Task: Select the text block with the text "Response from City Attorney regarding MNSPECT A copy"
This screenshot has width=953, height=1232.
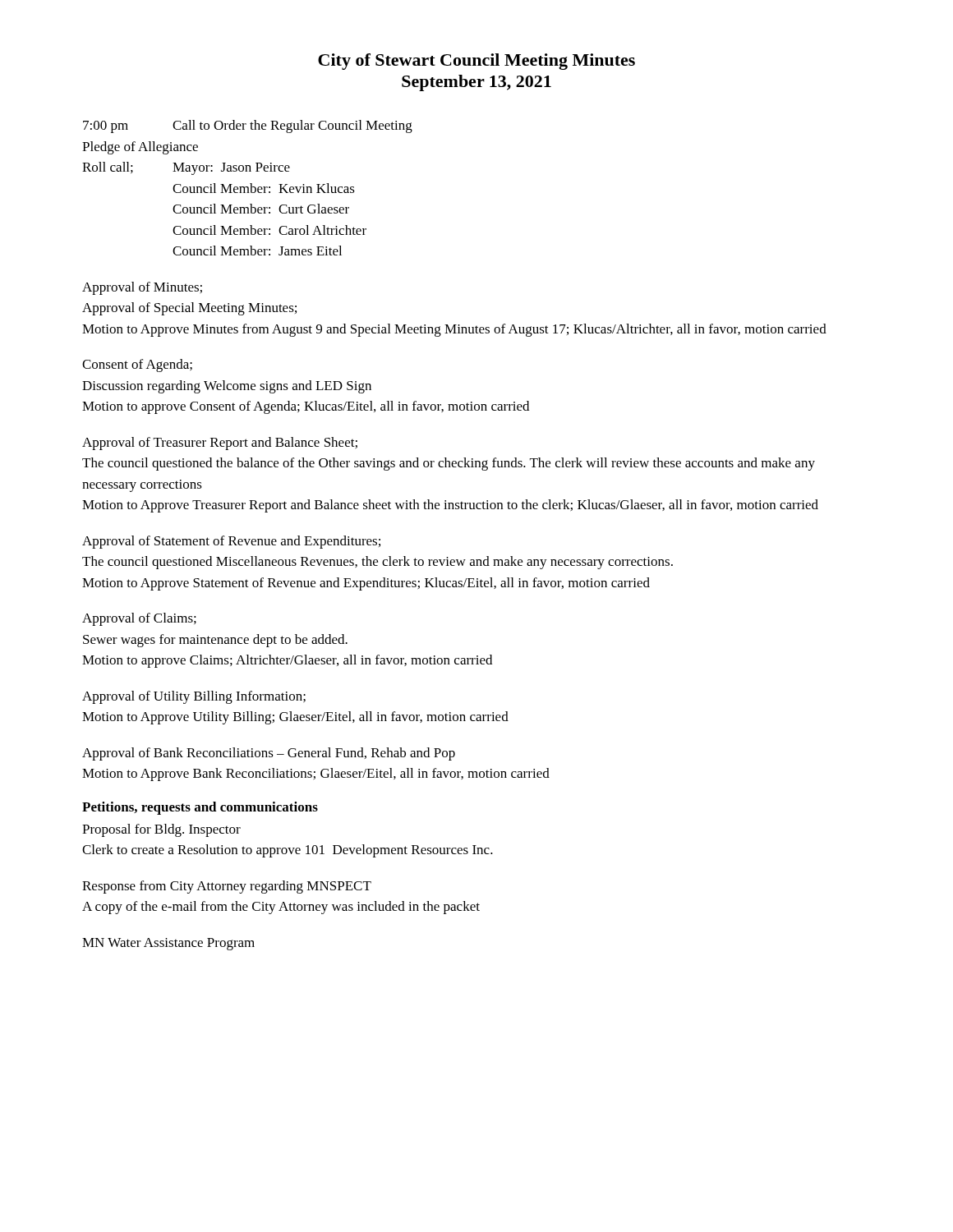Action: point(281,896)
